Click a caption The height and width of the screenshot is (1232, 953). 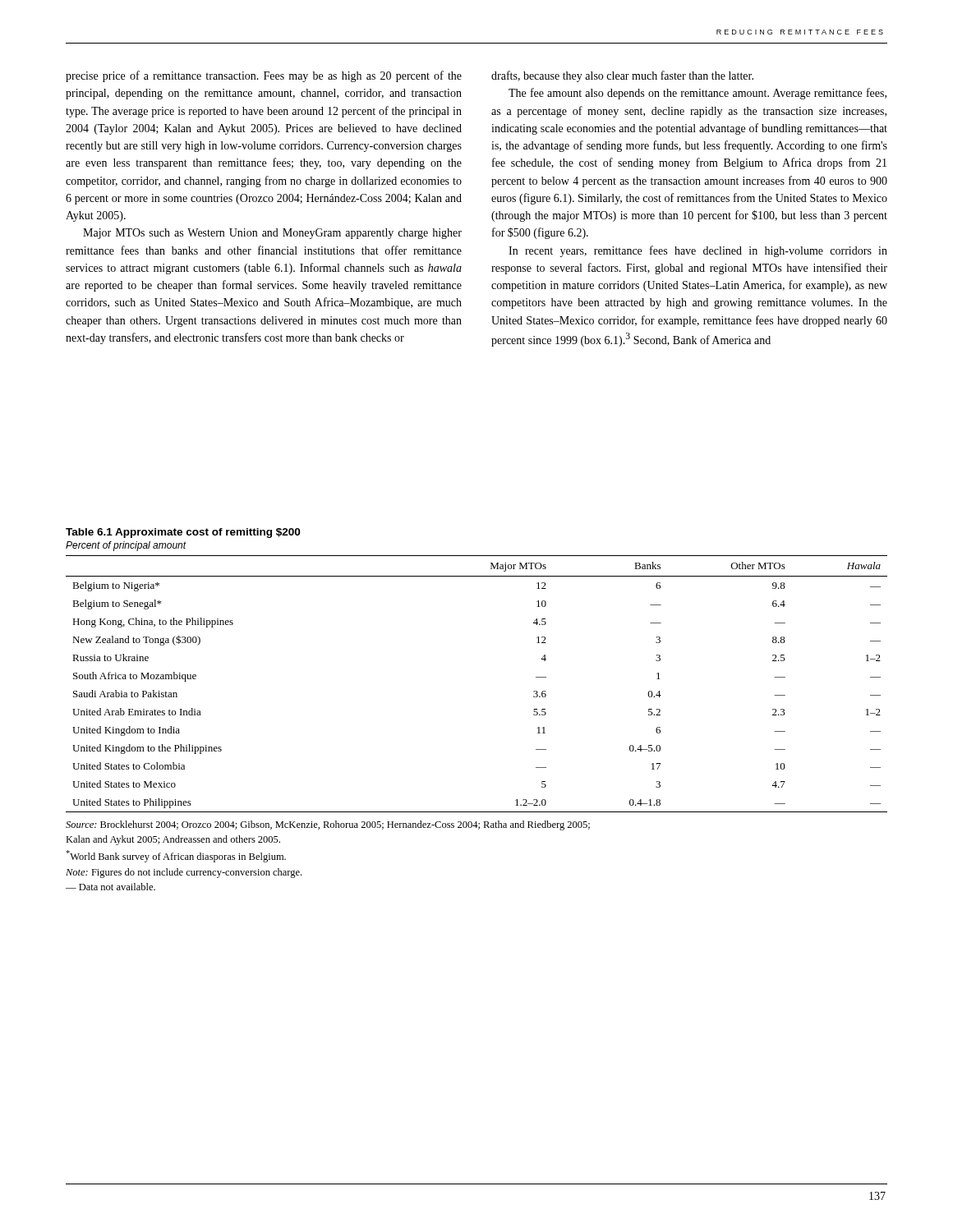click(x=126, y=545)
